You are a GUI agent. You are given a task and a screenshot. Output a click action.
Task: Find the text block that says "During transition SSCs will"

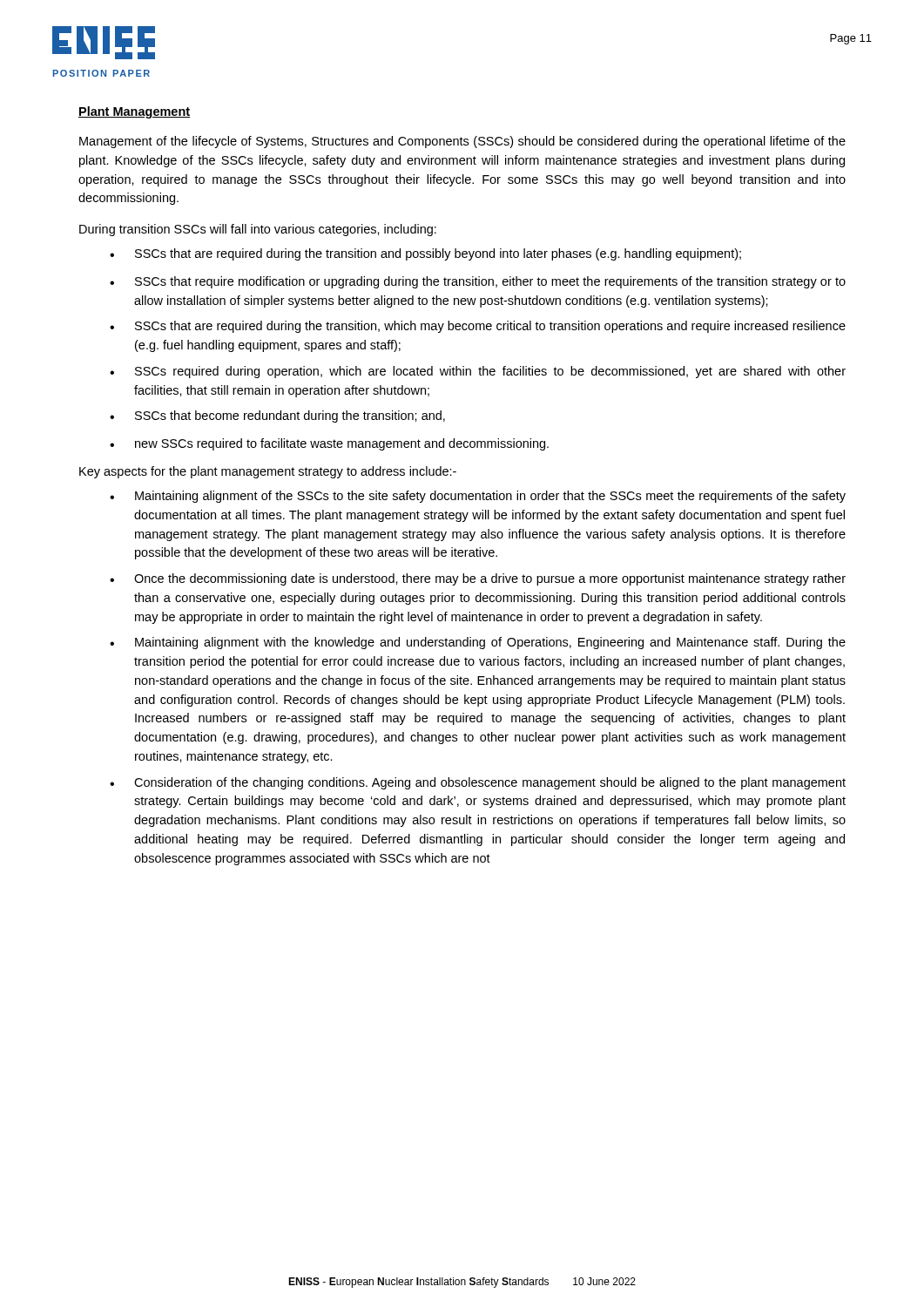tap(258, 229)
